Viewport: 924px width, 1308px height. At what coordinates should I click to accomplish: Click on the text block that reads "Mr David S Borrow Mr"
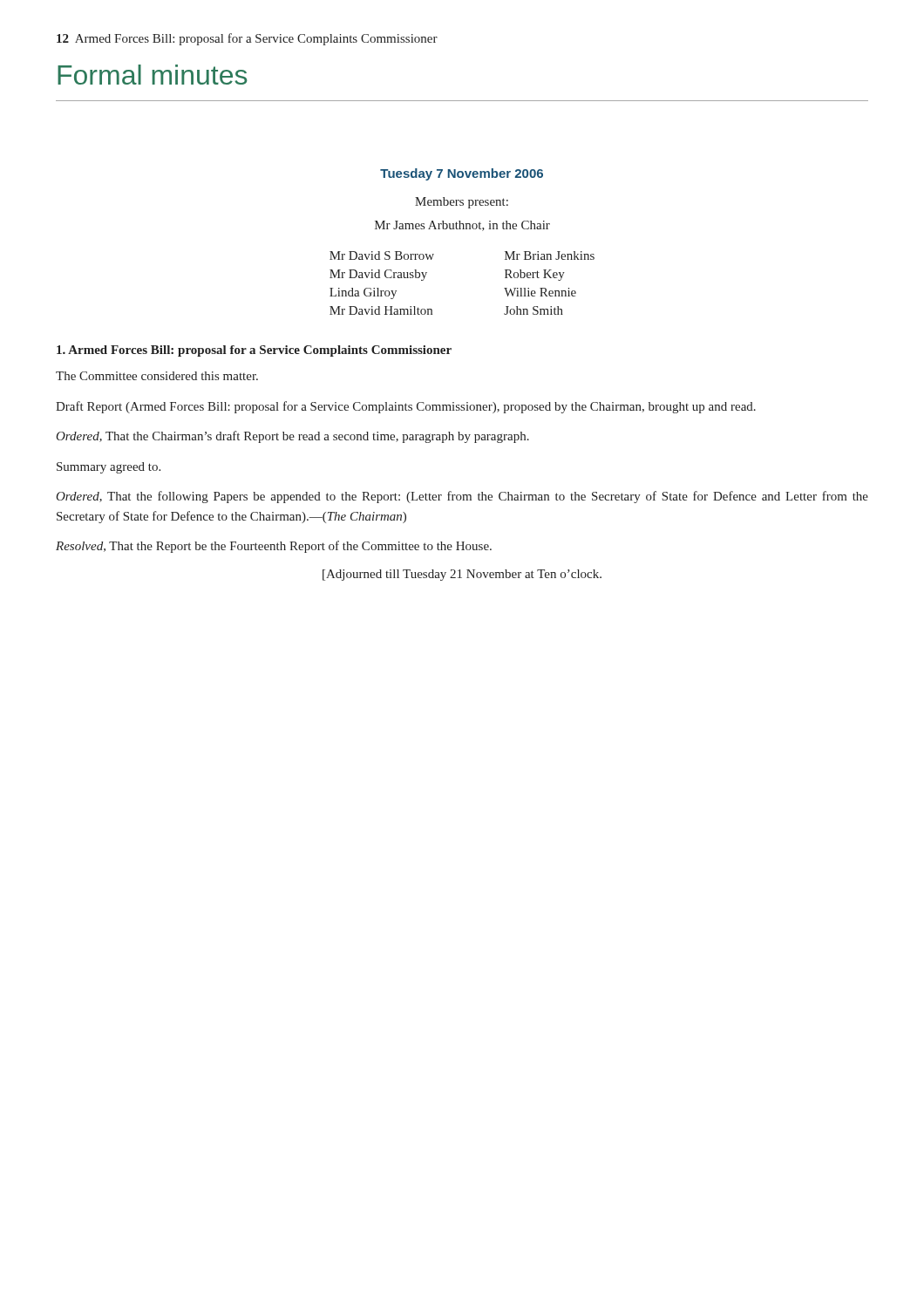[376, 255]
